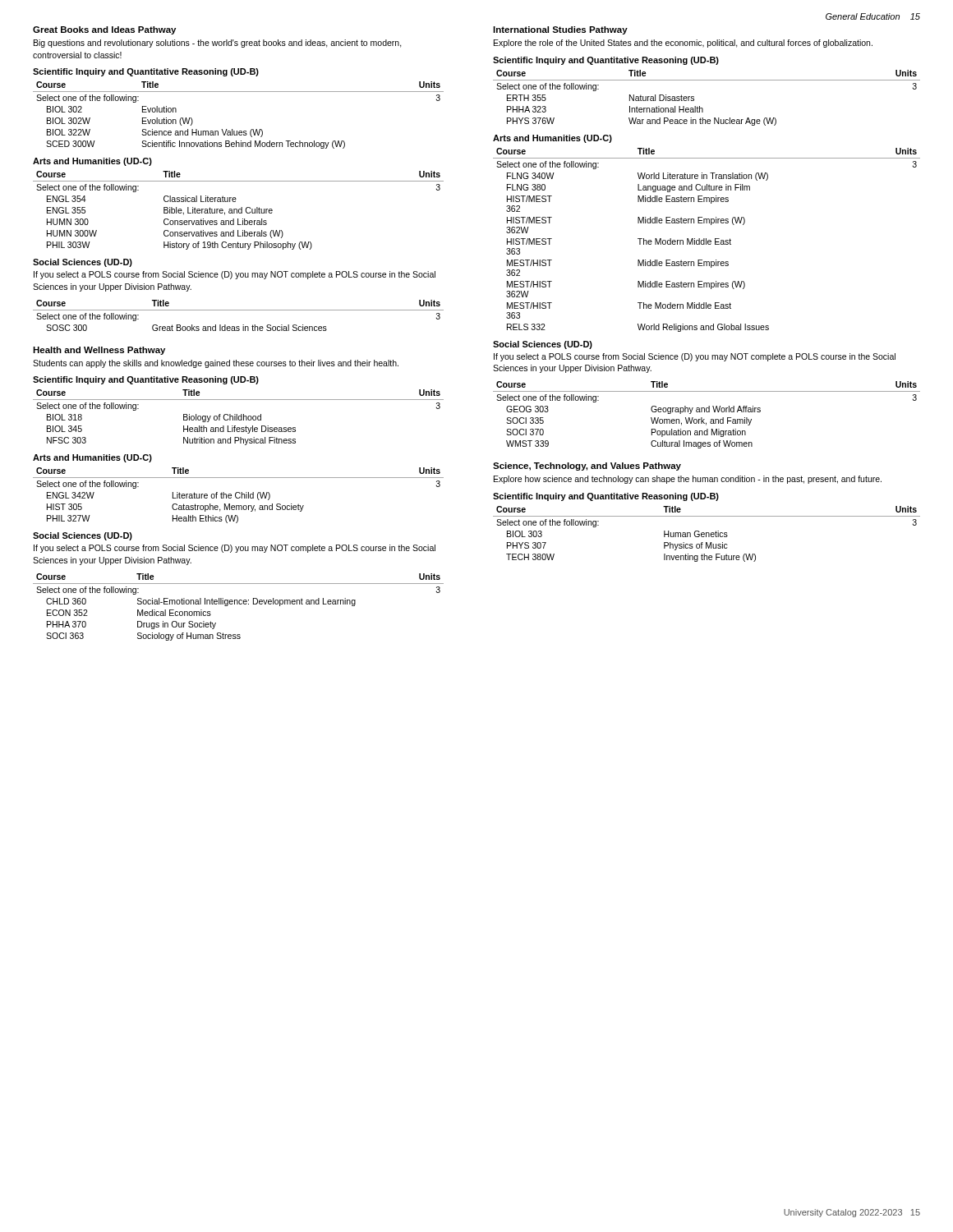The width and height of the screenshot is (953, 1232).
Task: Find the table that mentions "Drugs in Our"
Action: pos(238,606)
